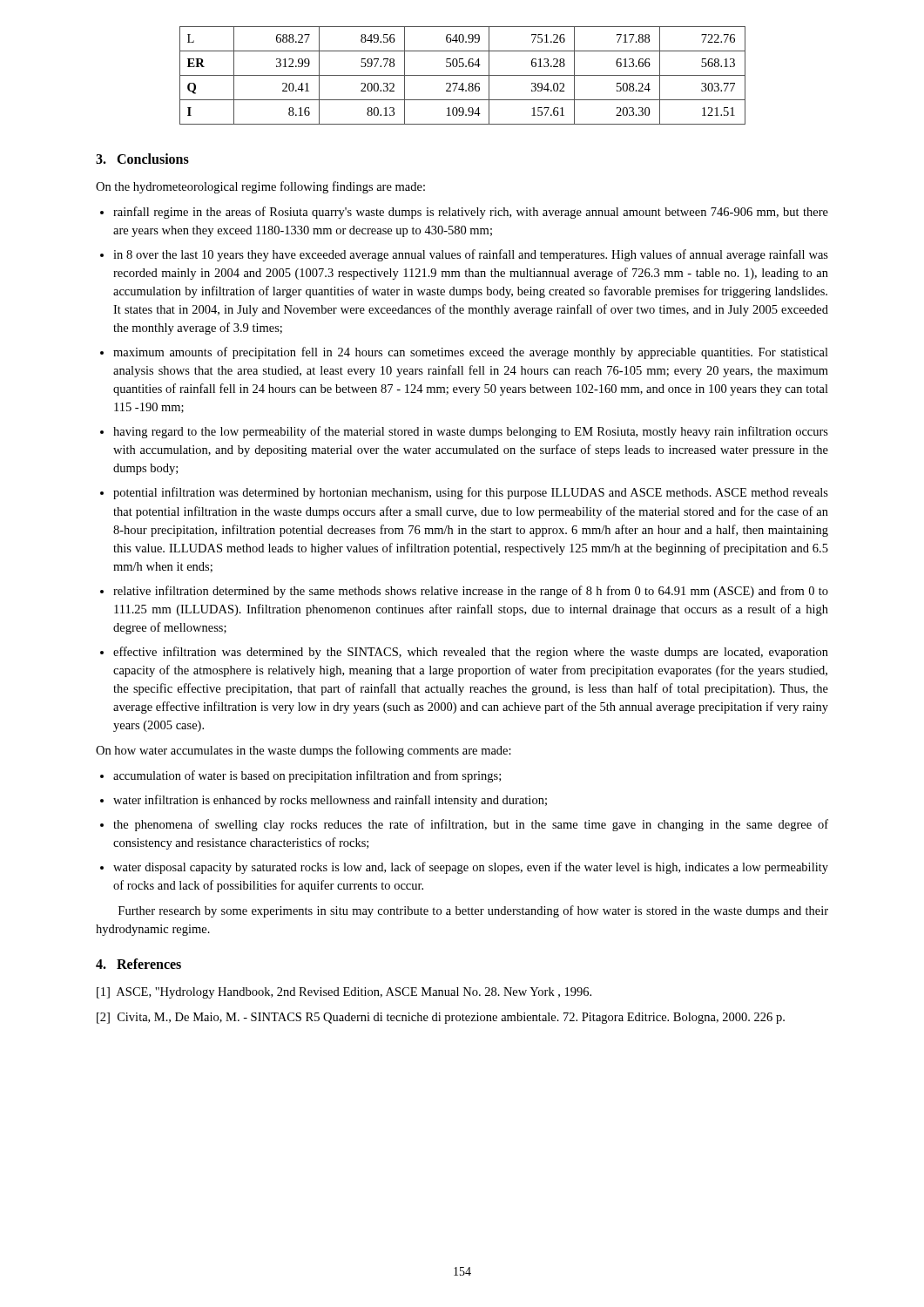Select the section header that says "3. Conclusions"
The height and width of the screenshot is (1307, 924).
[142, 159]
